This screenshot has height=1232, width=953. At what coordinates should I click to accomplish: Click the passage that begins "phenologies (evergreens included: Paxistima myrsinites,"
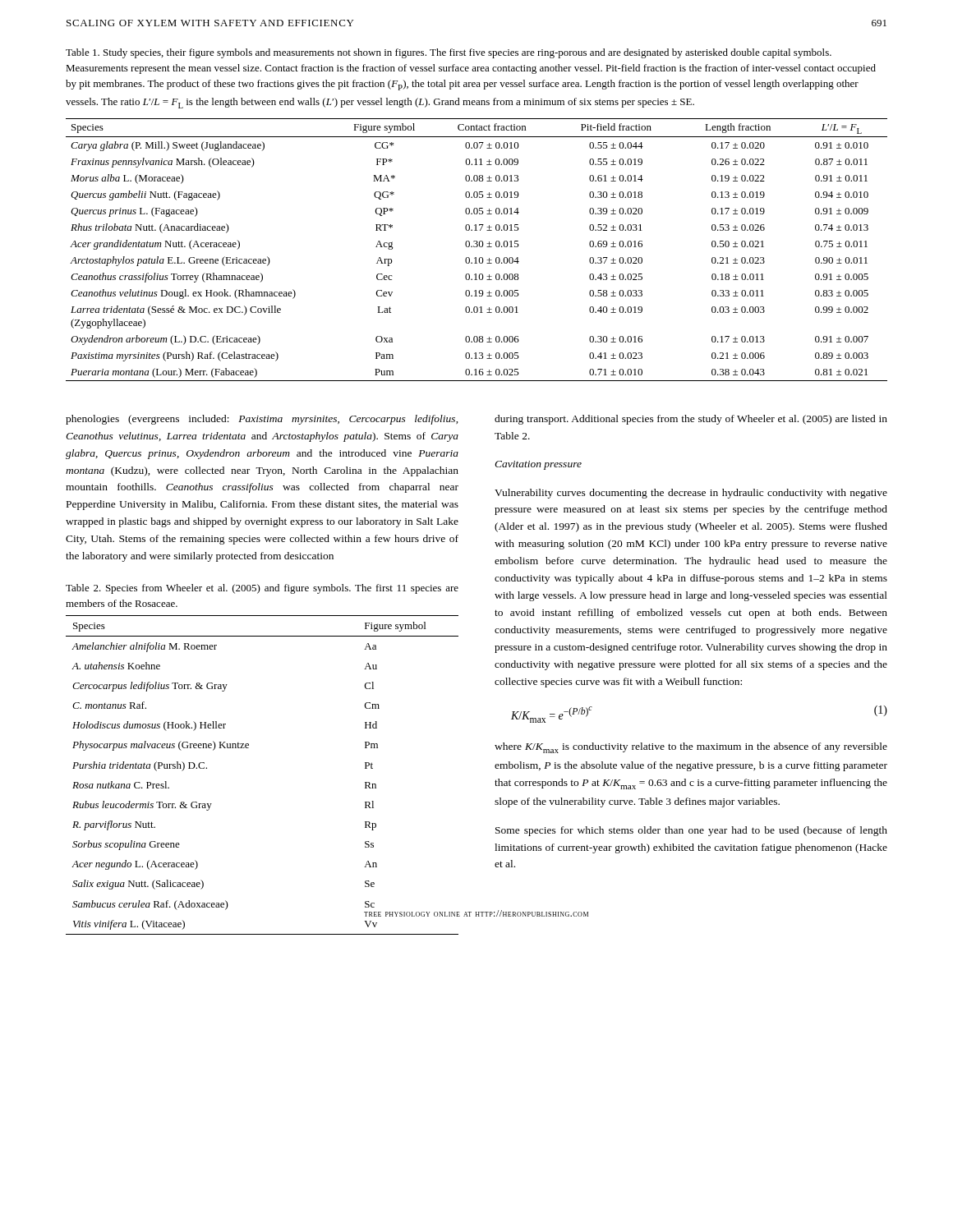click(x=262, y=488)
